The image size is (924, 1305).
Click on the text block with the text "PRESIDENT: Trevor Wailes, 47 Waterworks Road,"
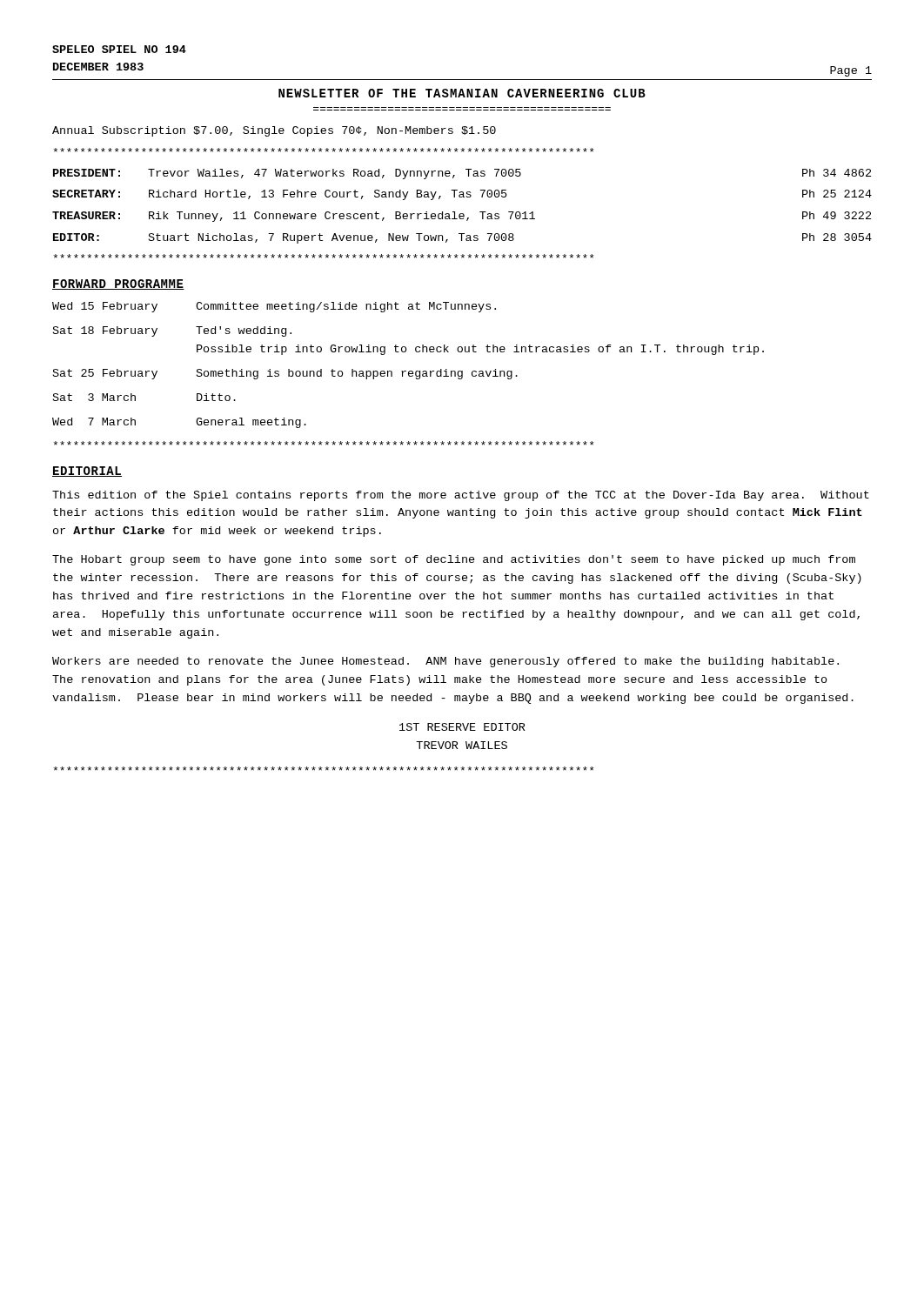(462, 174)
